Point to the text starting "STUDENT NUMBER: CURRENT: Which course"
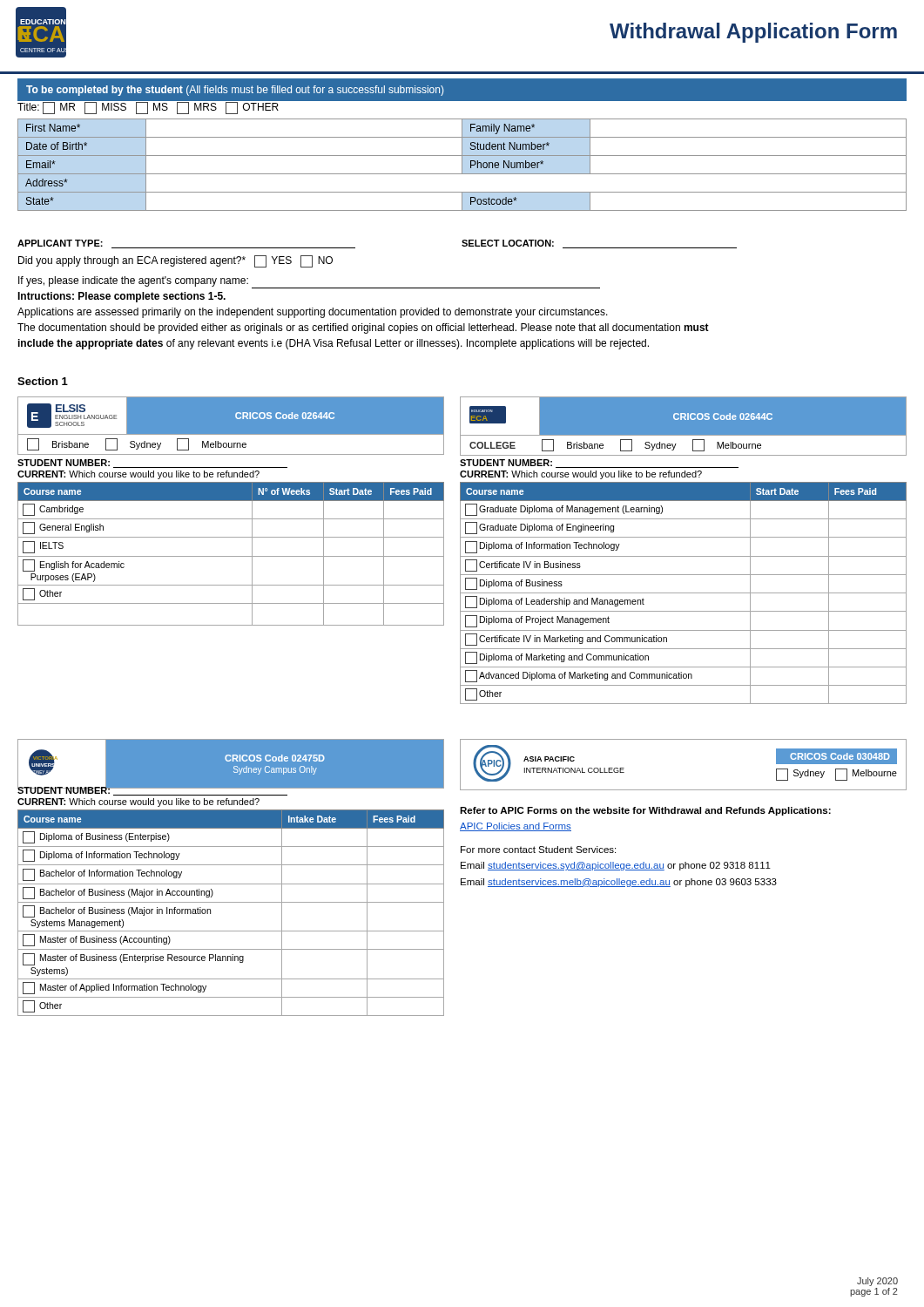 tap(231, 541)
